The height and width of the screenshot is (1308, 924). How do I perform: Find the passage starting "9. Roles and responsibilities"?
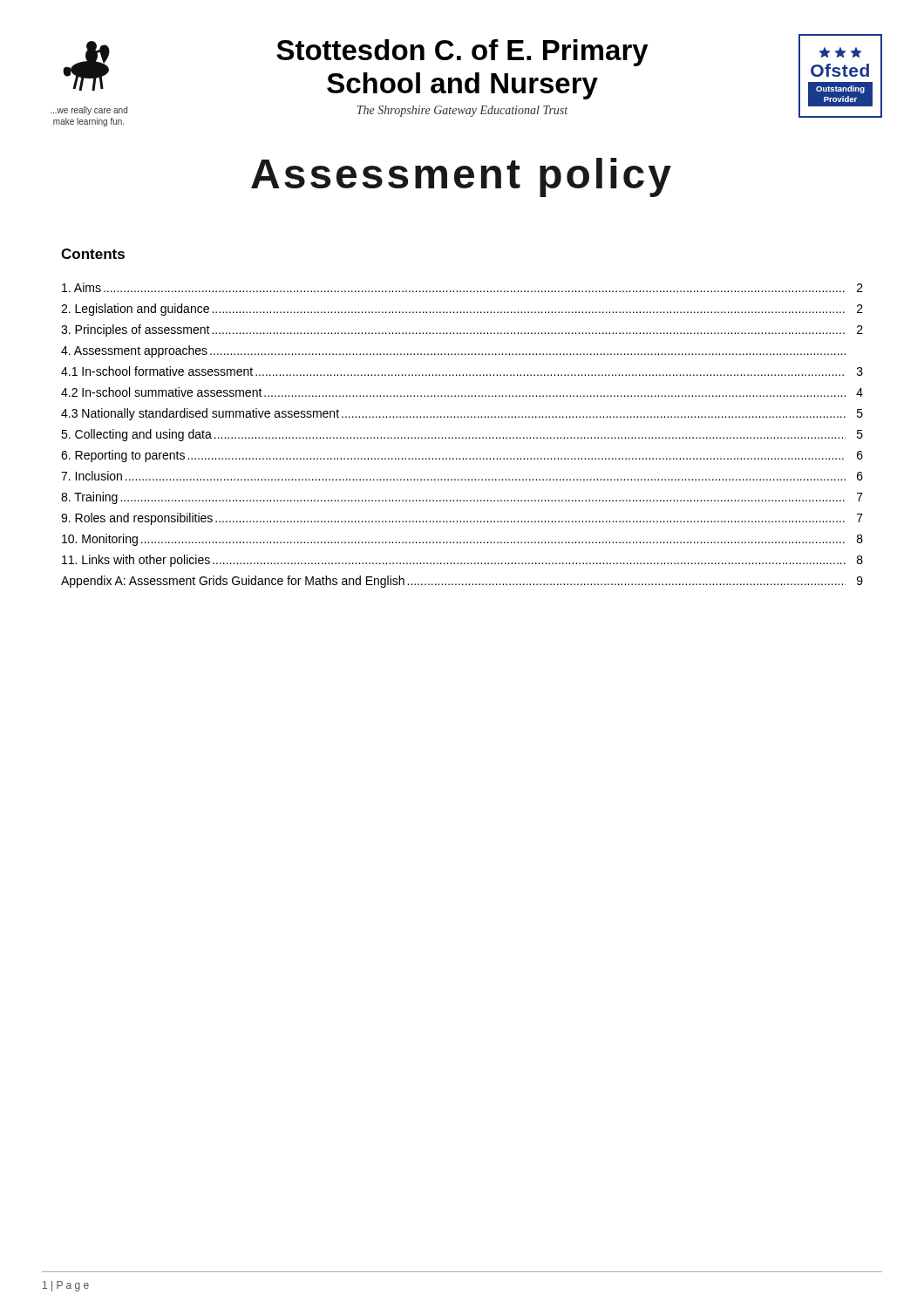tap(462, 518)
